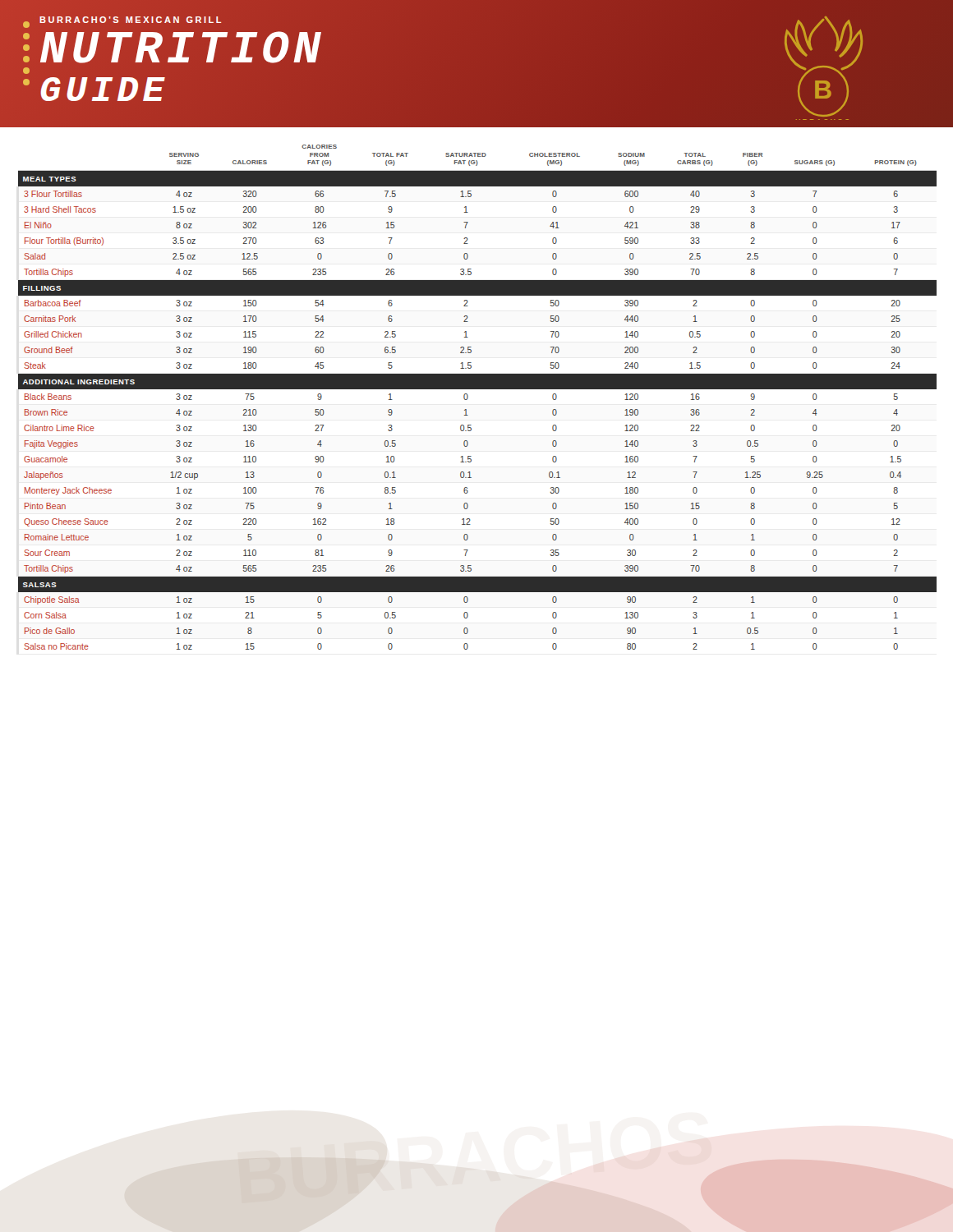Viewport: 953px width, 1232px height.
Task: Locate the table with the text "1.5 oz"
Action: 476,591
